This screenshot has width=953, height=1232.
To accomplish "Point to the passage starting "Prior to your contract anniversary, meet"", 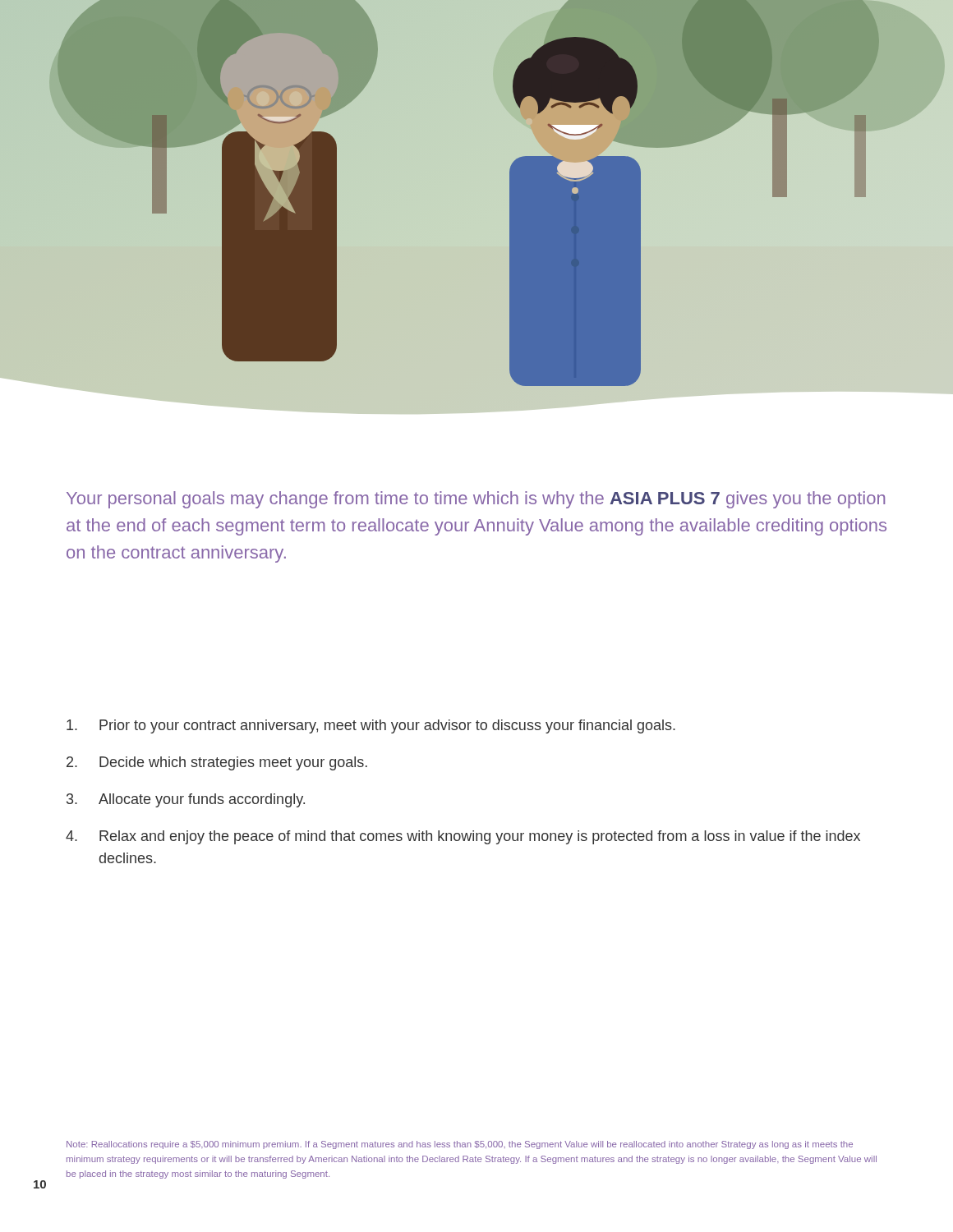I will (476, 726).
